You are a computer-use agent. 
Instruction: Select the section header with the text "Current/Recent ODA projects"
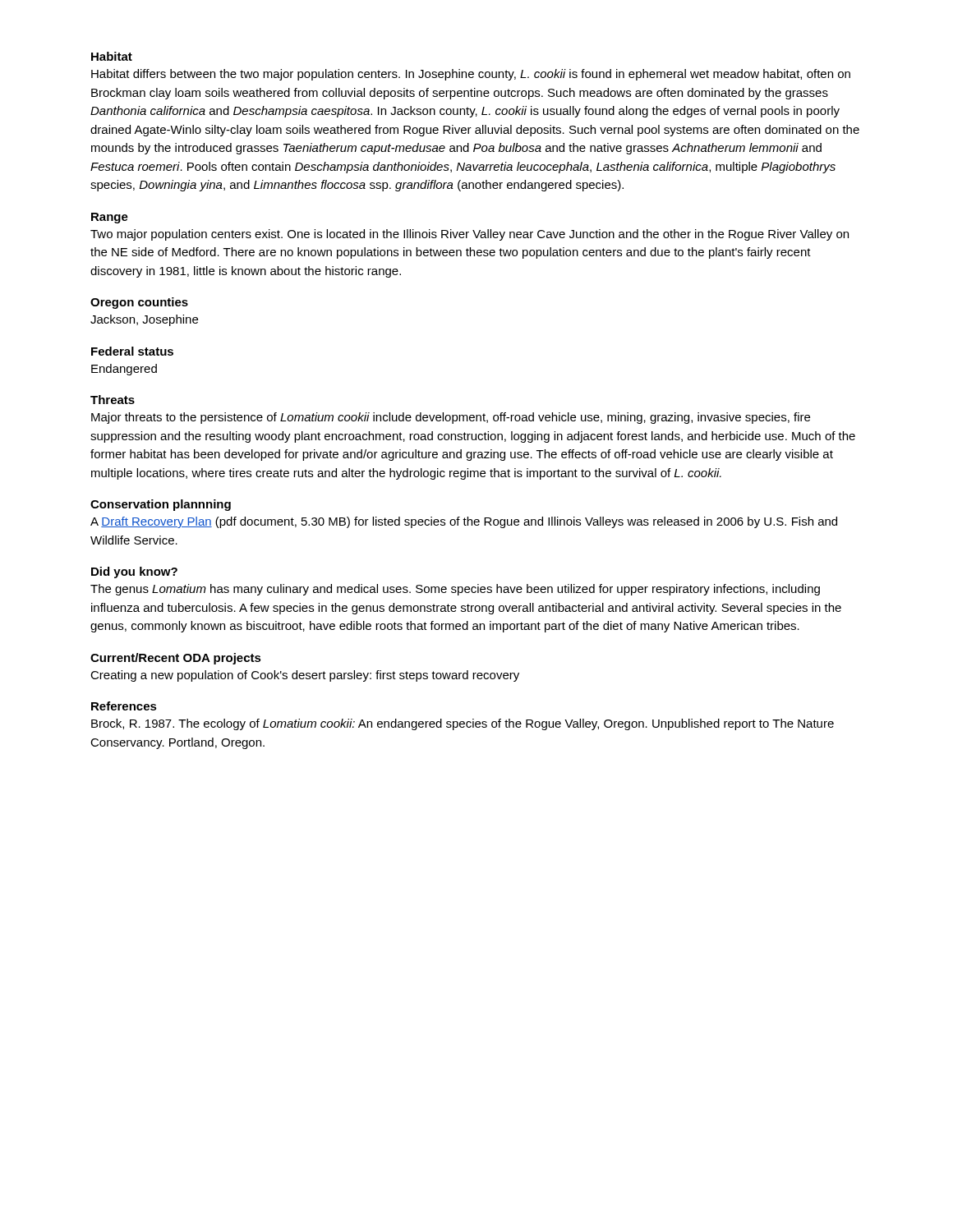tap(176, 657)
